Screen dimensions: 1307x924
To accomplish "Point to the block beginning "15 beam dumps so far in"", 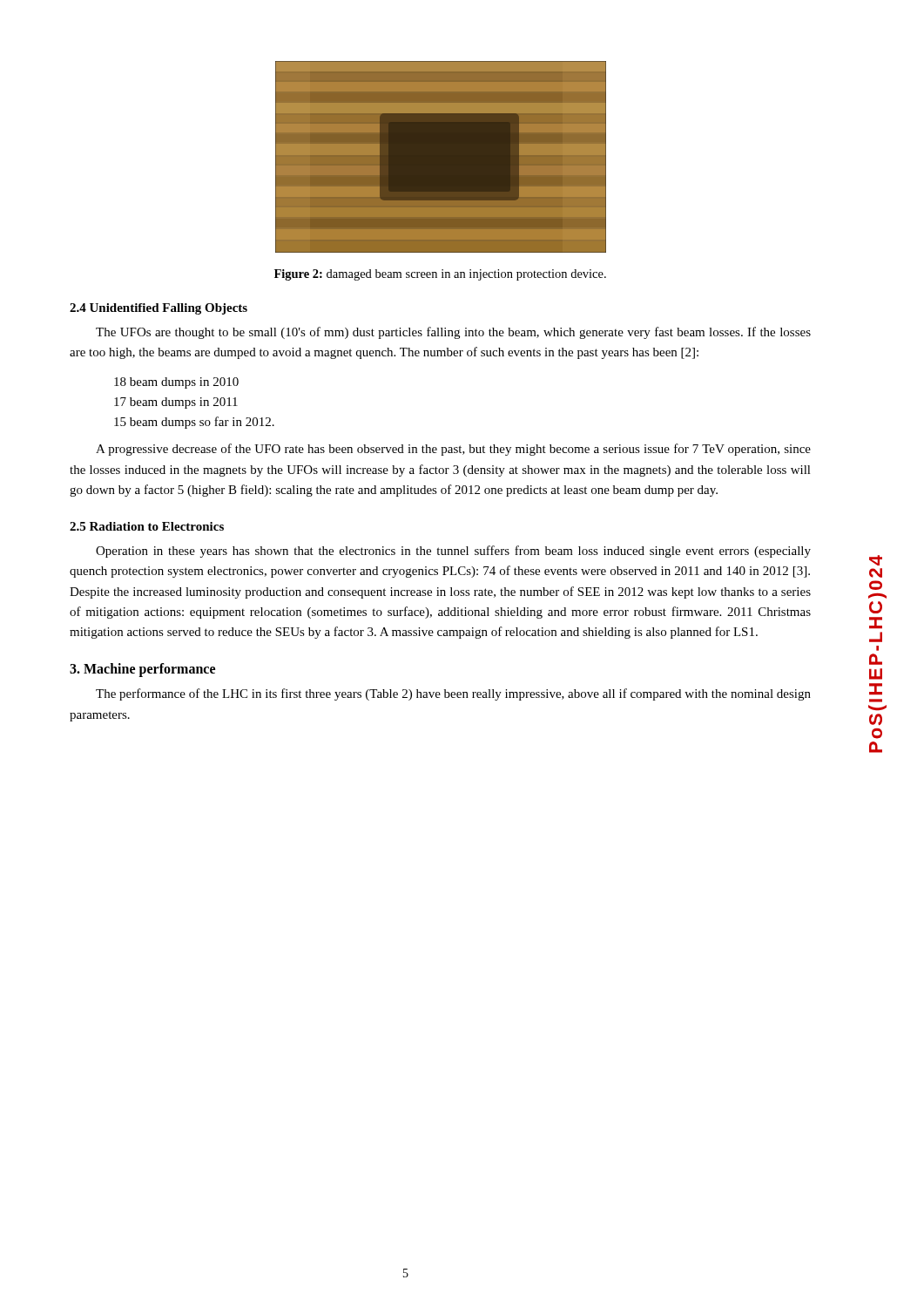I will [x=194, y=422].
